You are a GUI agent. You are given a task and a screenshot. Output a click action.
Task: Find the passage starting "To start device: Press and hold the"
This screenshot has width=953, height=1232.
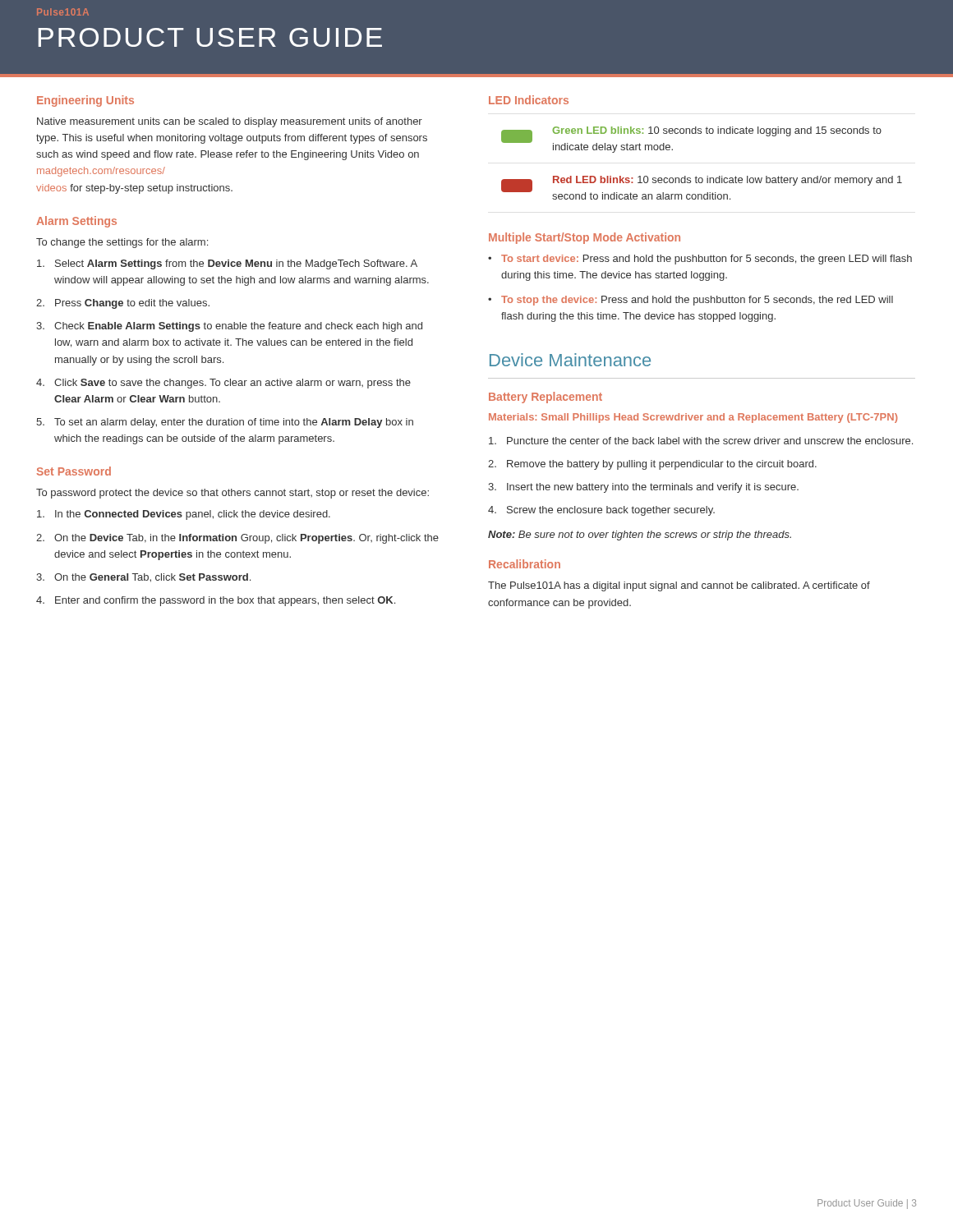click(707, 267)
